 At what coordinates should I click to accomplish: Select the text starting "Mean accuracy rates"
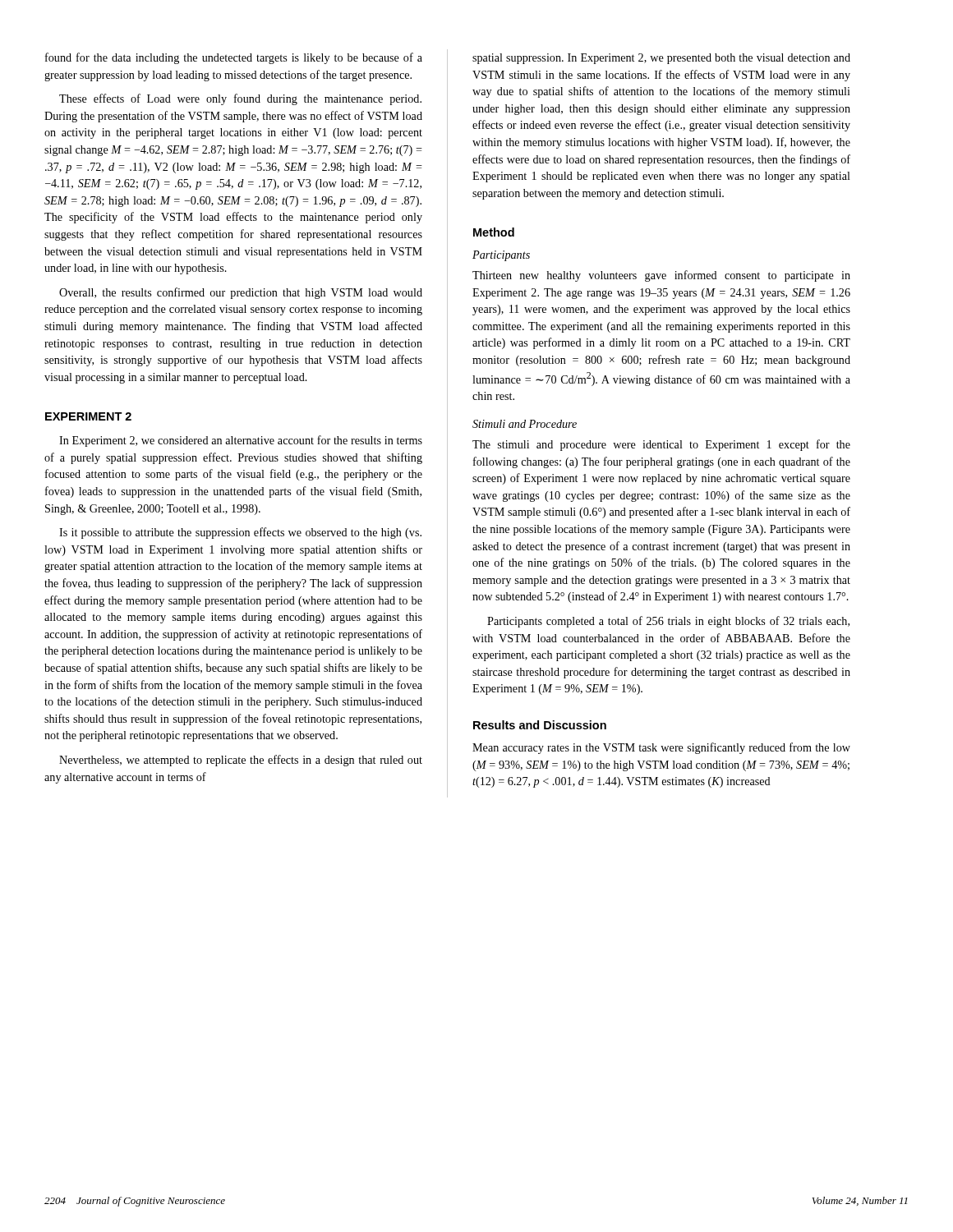click(x=661, y=765)
